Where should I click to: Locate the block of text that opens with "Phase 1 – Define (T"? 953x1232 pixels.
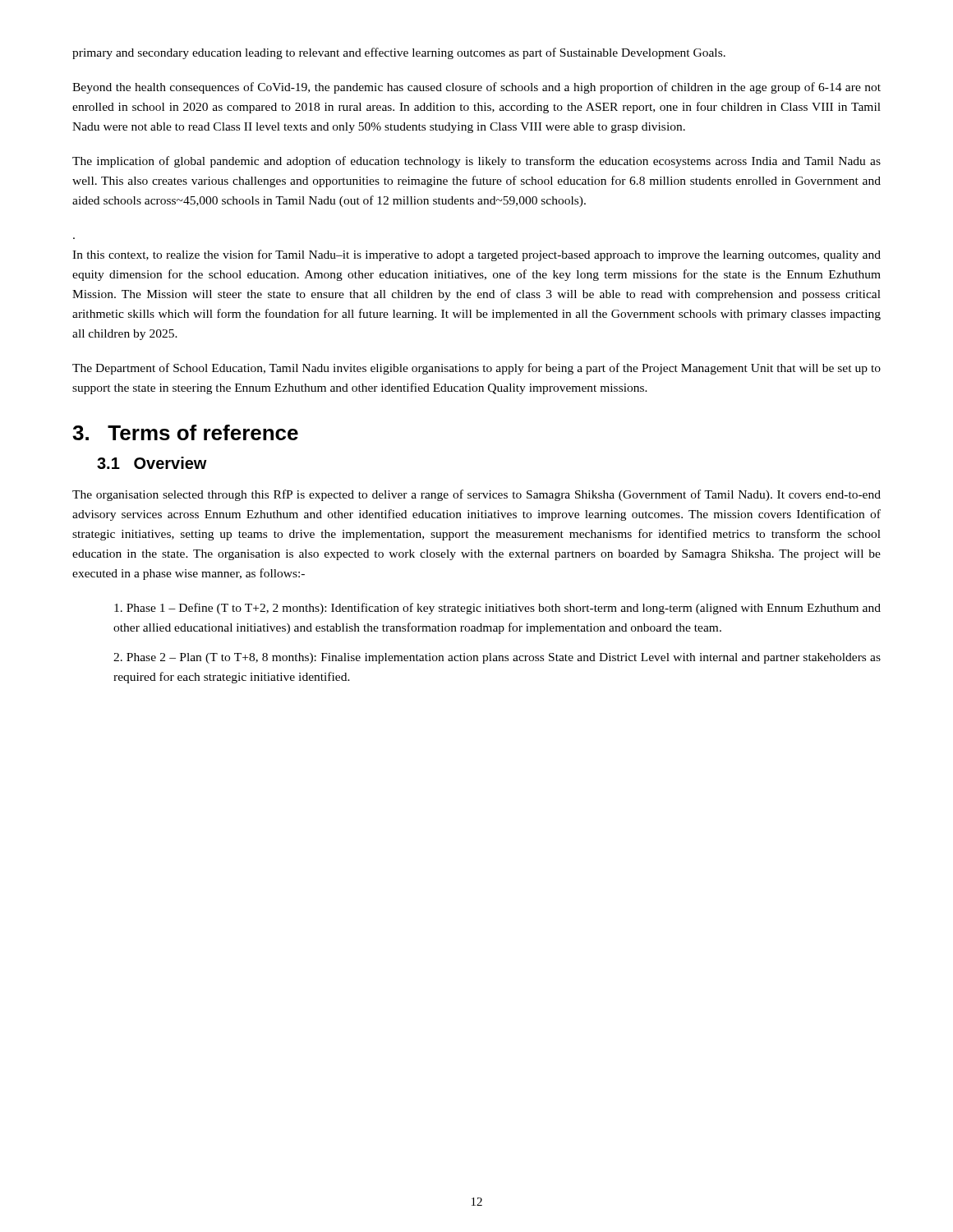(x=497, y=617)
